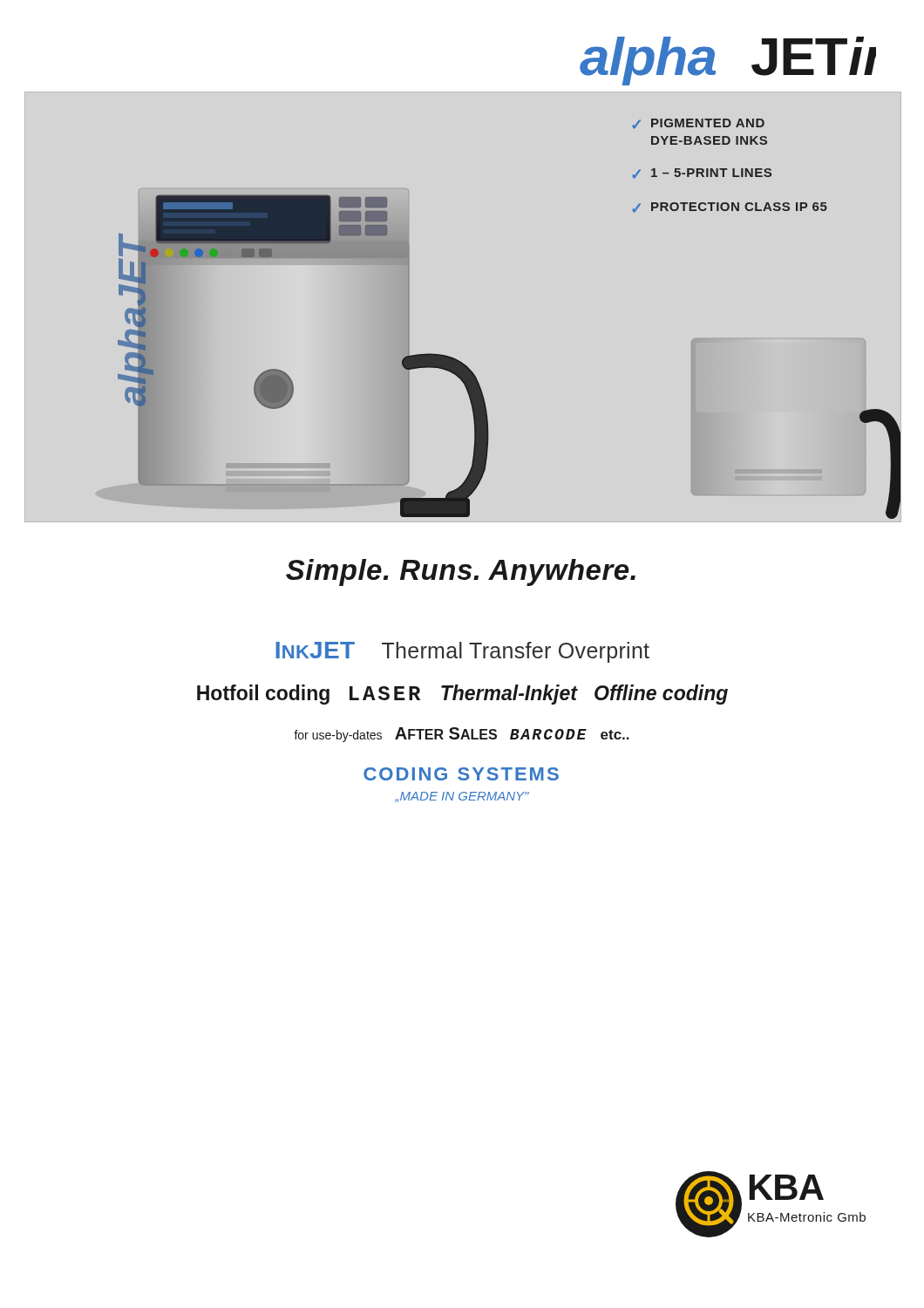
Task: Find the text that reads "CODING SYSTEMS „MADE IN GERMANY""
Action: click(462, 783)
